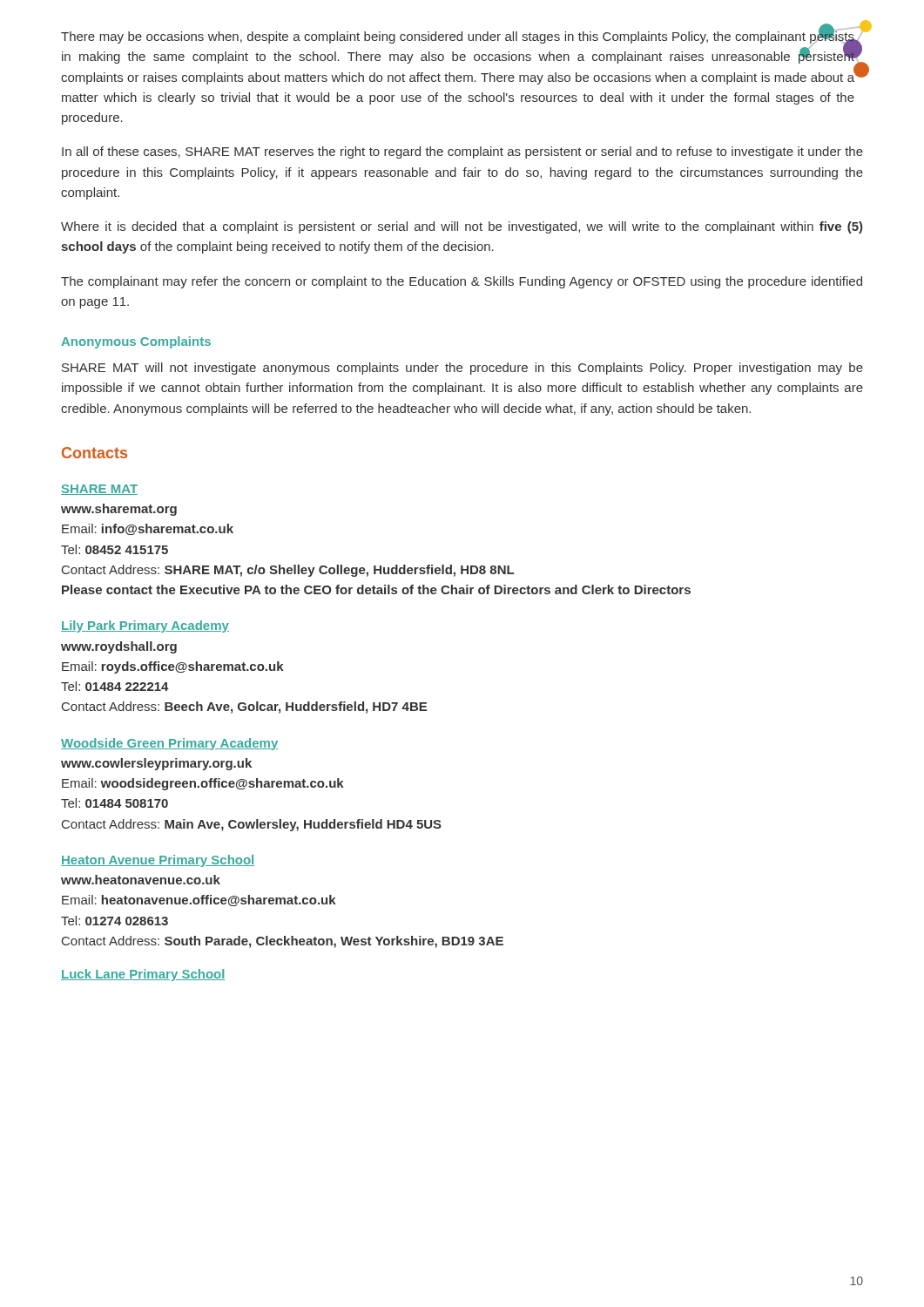
Task: Click the passage that begins "In all of these cases, SHARE MAT reserves"
Action: point(462,172)
